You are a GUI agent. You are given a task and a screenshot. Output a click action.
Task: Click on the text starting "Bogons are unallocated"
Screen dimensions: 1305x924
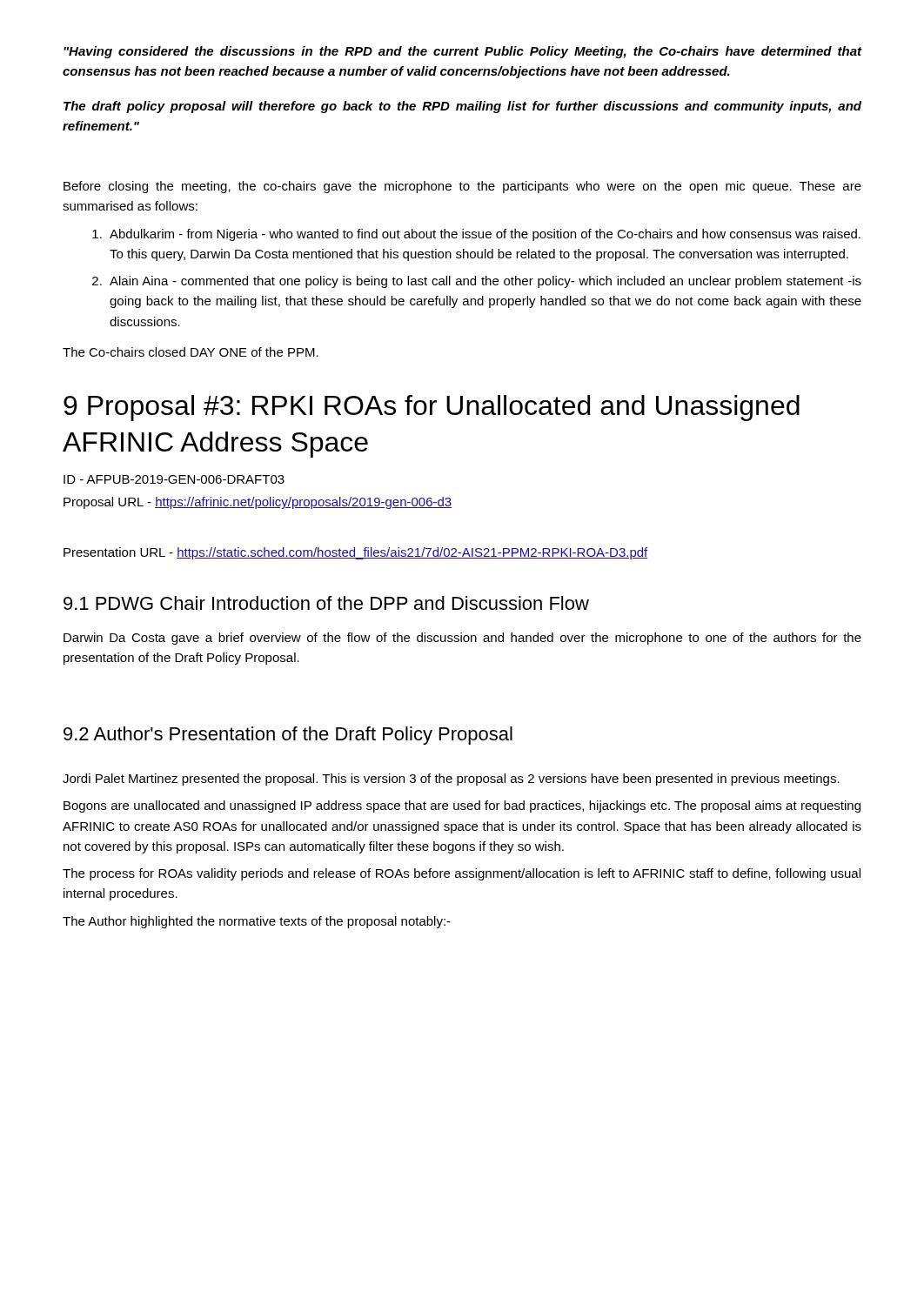click(x=462, y=826)
